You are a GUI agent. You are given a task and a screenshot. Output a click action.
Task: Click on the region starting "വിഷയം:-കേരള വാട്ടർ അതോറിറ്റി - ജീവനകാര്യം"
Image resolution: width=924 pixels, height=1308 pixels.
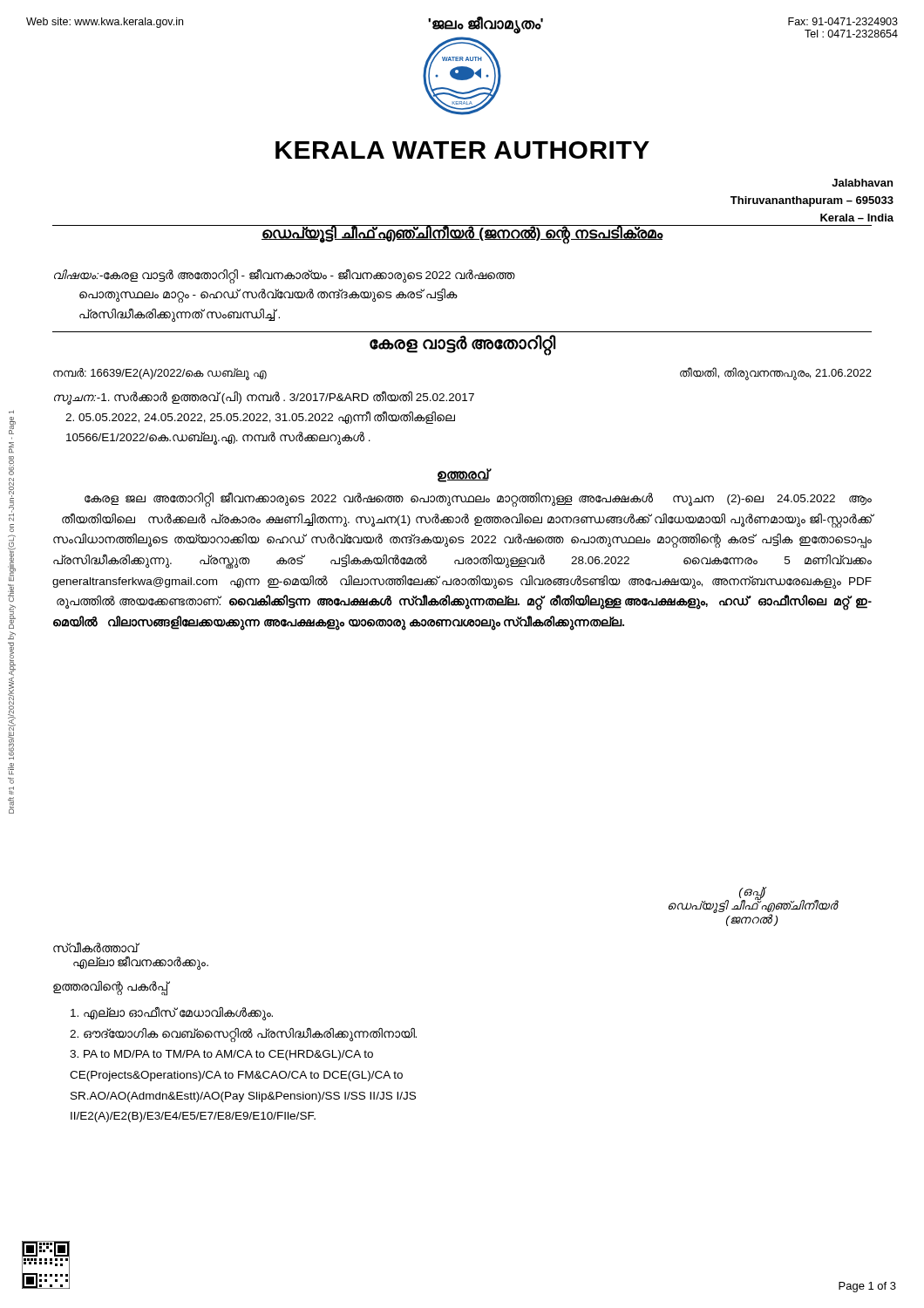coord(283,294)
